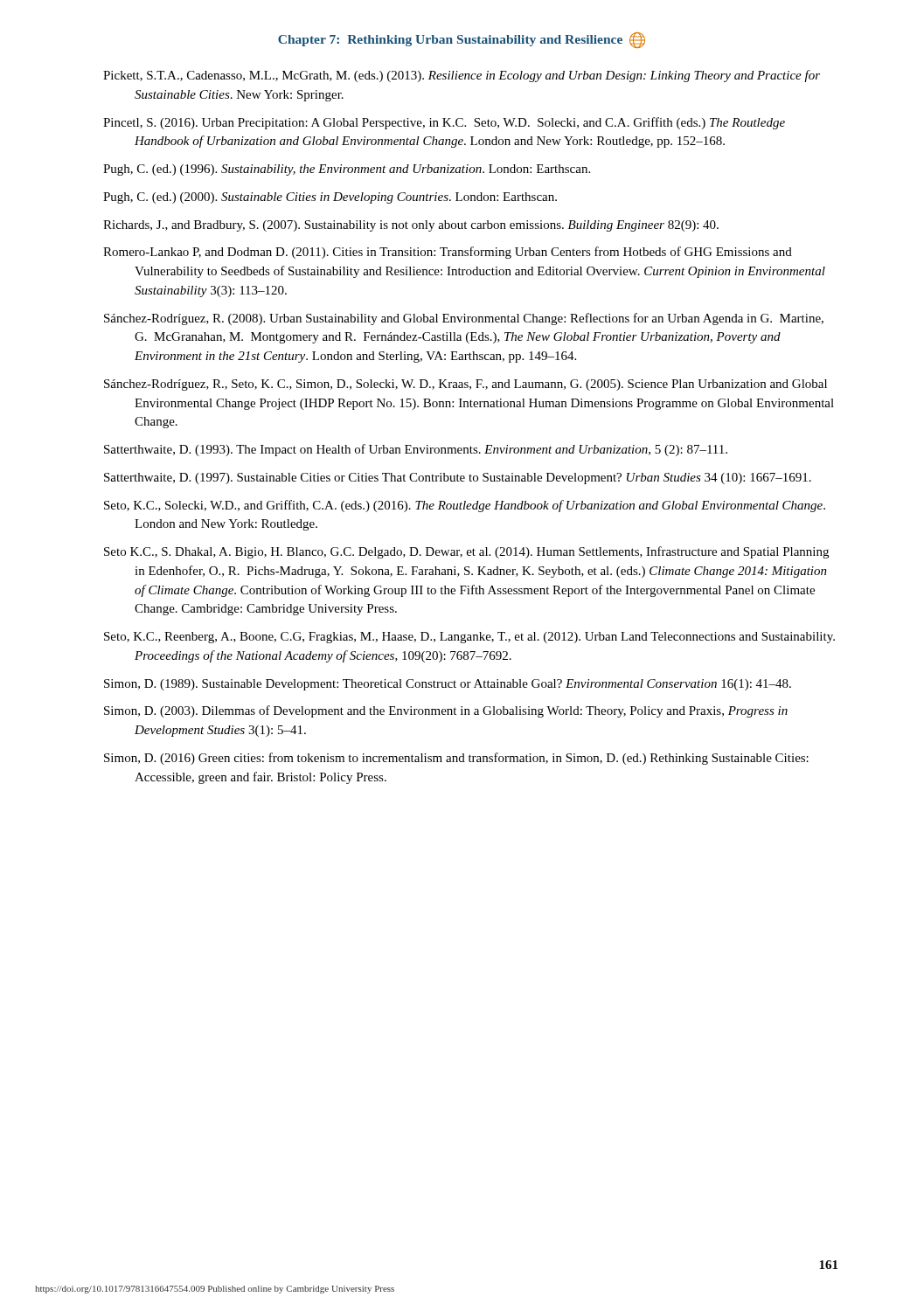Click on the text starting "Richards, J., and Bradbury, S. (2007). Sustainability is"
This screenshot has width=924, height=1311.
[411, 224]
